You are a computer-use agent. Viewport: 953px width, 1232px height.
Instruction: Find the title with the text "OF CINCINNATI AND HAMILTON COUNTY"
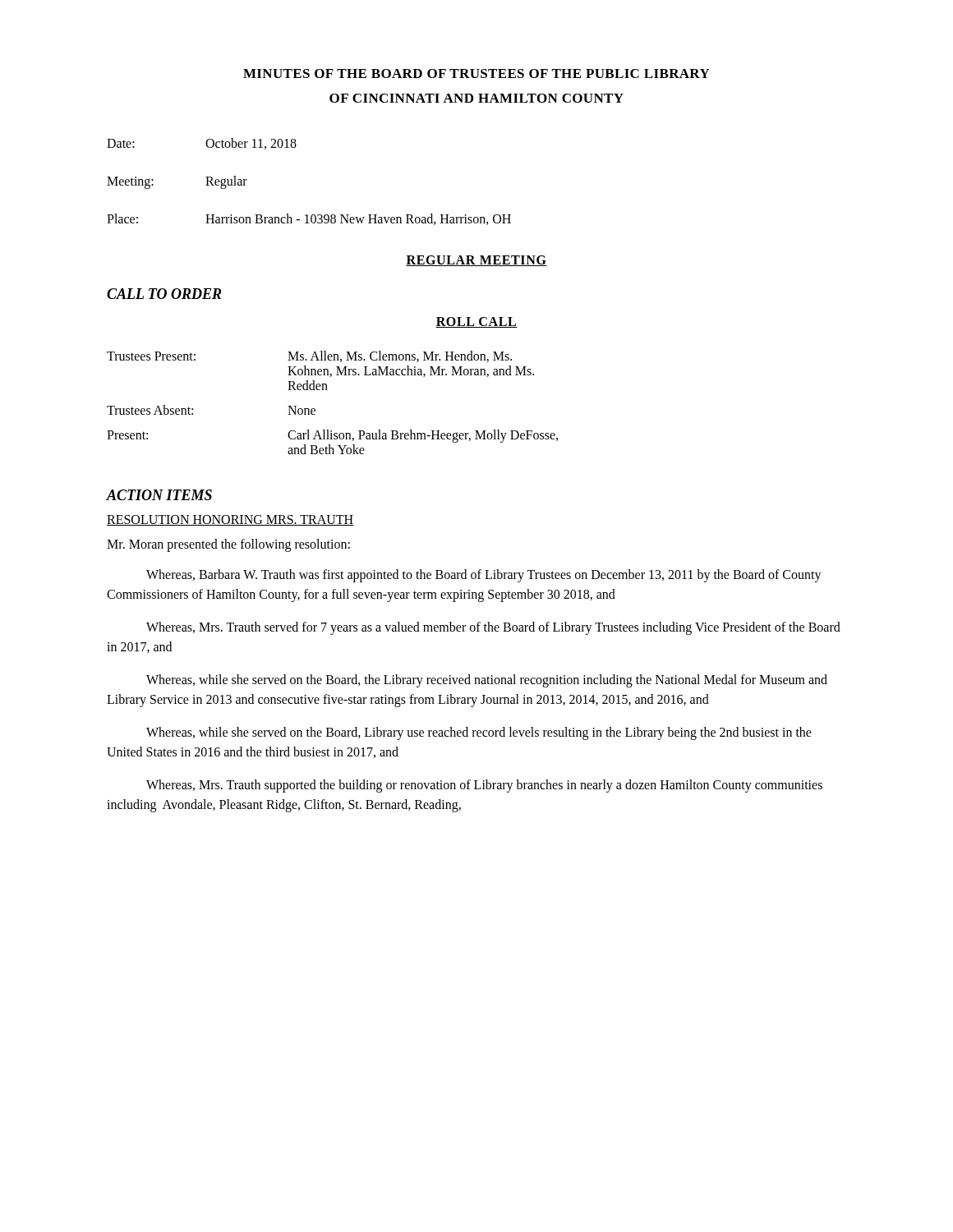[x=476, y=99]
